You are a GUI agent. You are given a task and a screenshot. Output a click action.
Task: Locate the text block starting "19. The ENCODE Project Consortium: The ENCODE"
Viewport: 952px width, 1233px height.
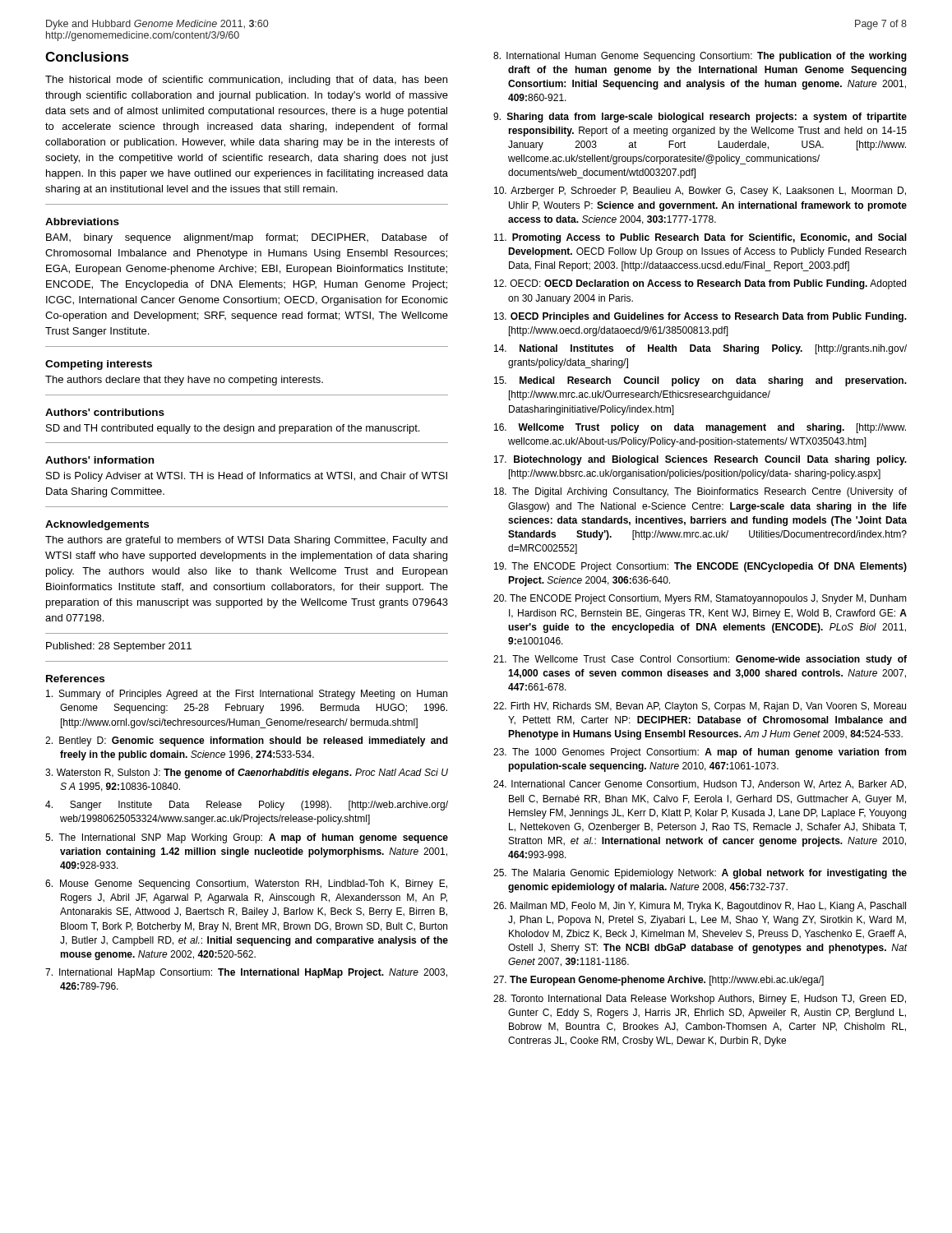coord(700,574)
